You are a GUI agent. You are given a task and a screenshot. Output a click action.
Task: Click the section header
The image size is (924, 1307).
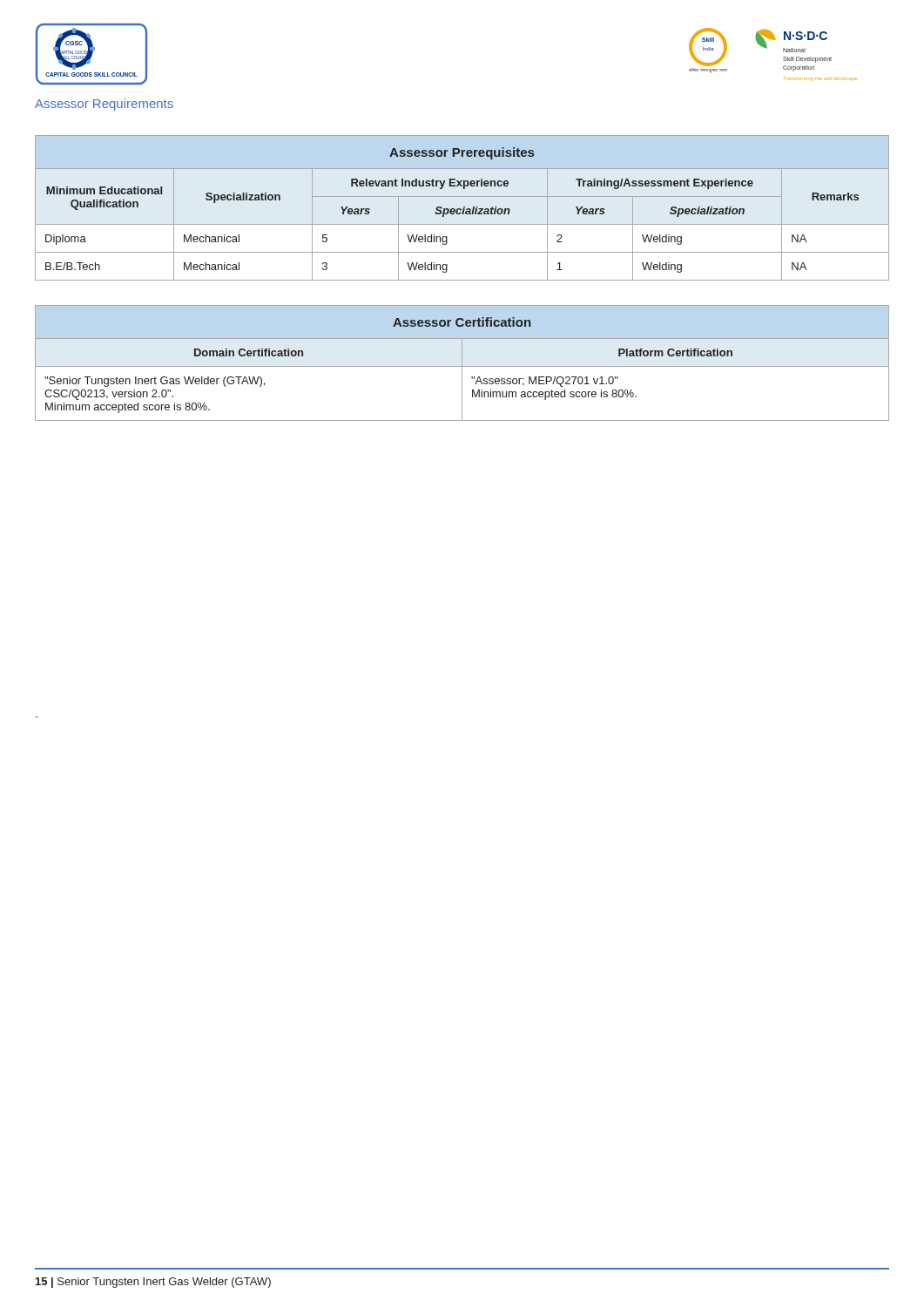104,103
